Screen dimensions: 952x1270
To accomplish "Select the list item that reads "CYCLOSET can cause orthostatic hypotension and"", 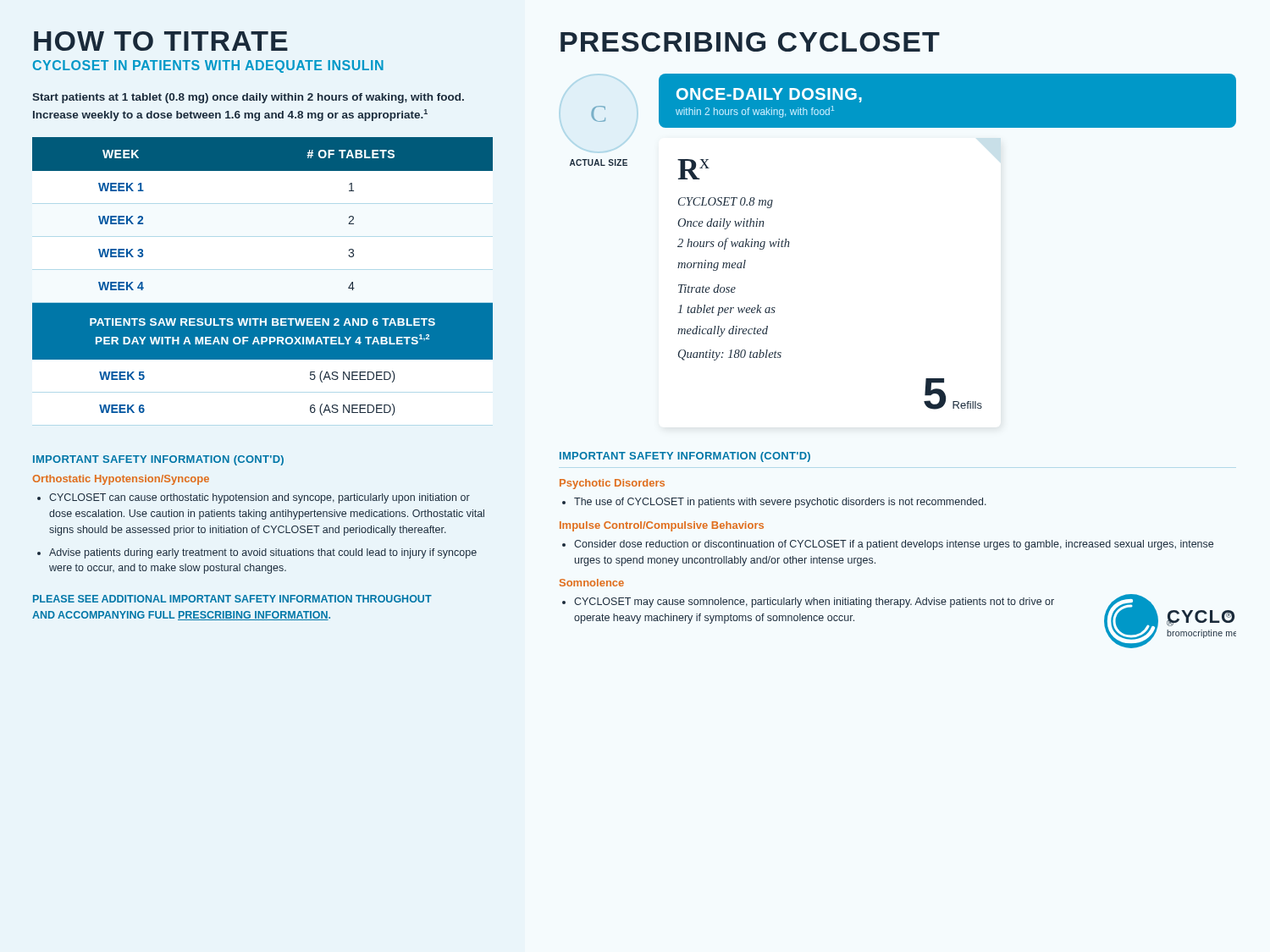I will (x=267, y=514).
